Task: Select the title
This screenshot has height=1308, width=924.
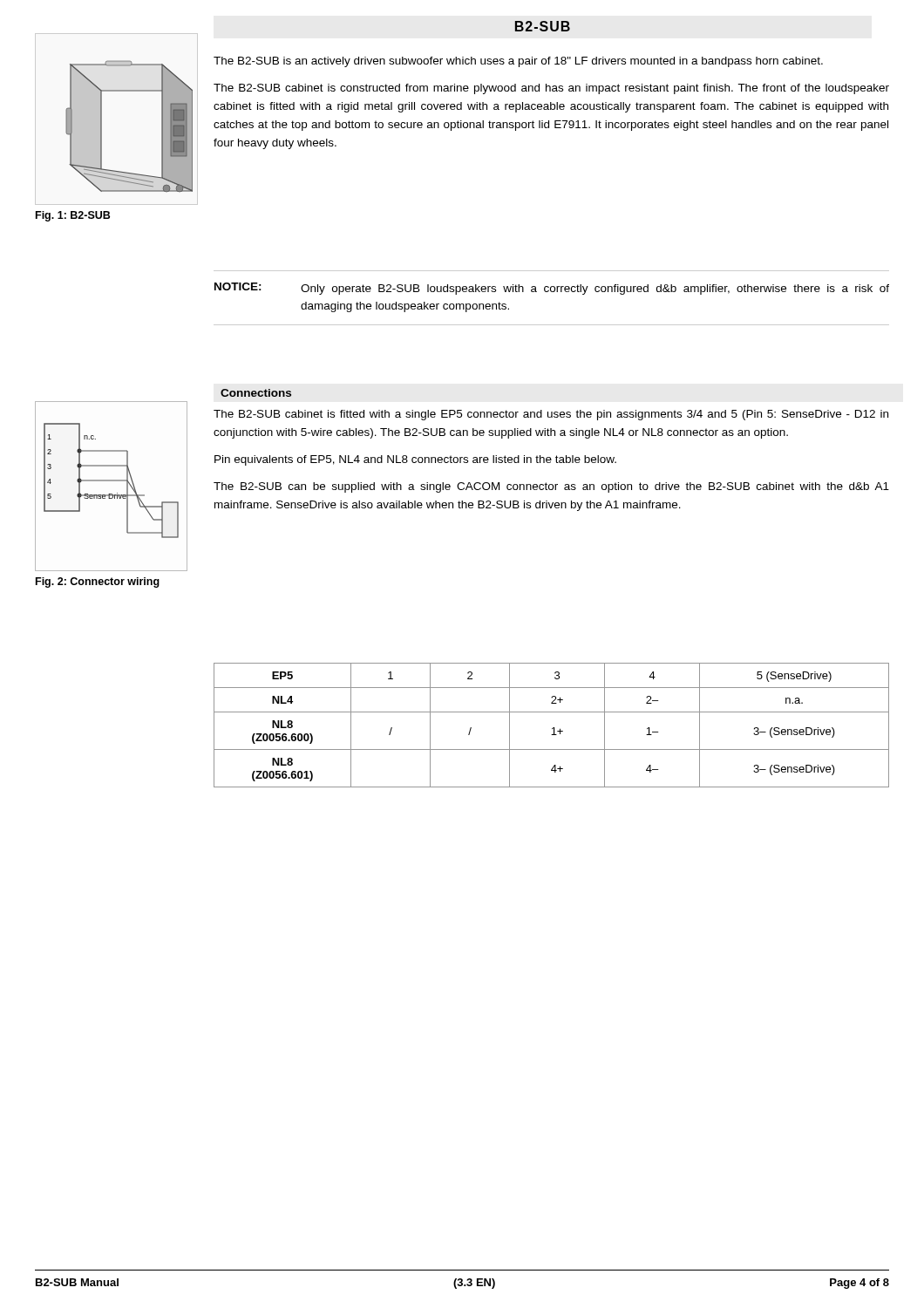Action: coord(543,27)
